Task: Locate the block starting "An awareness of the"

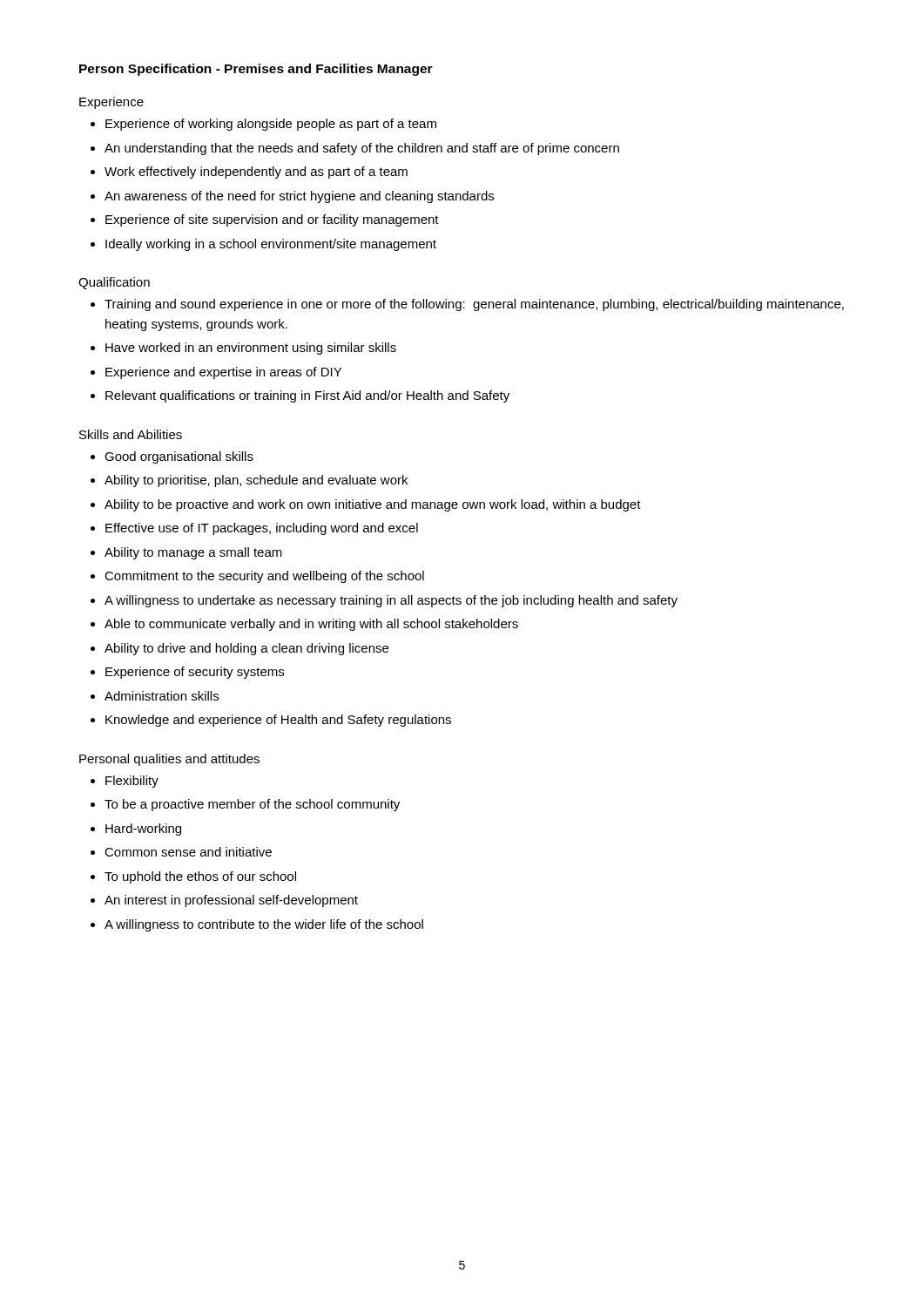Action: click(299, 195)
